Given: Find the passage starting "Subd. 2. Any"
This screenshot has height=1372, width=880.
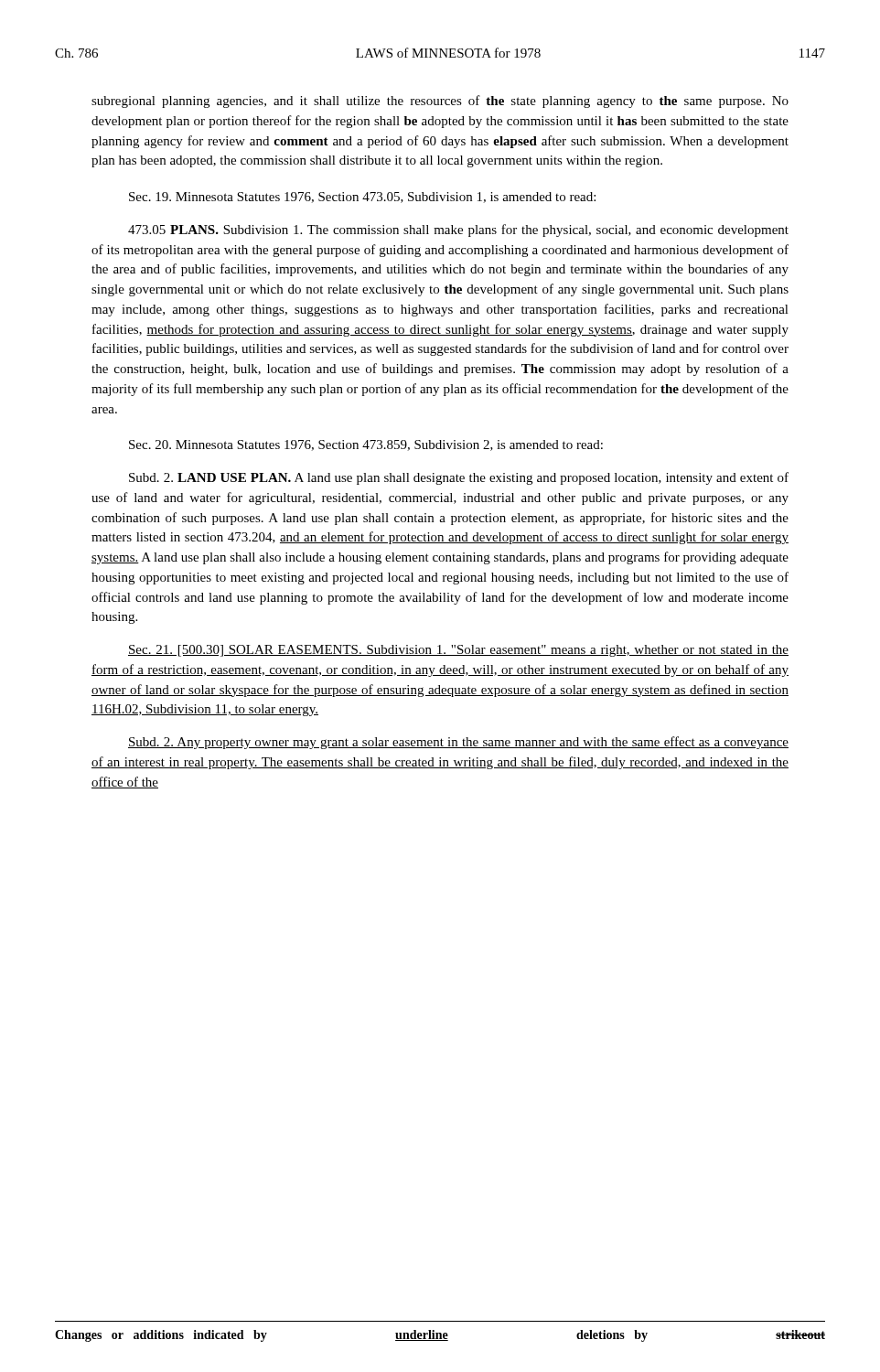Looking at the screenshot, I should [440, 762].
